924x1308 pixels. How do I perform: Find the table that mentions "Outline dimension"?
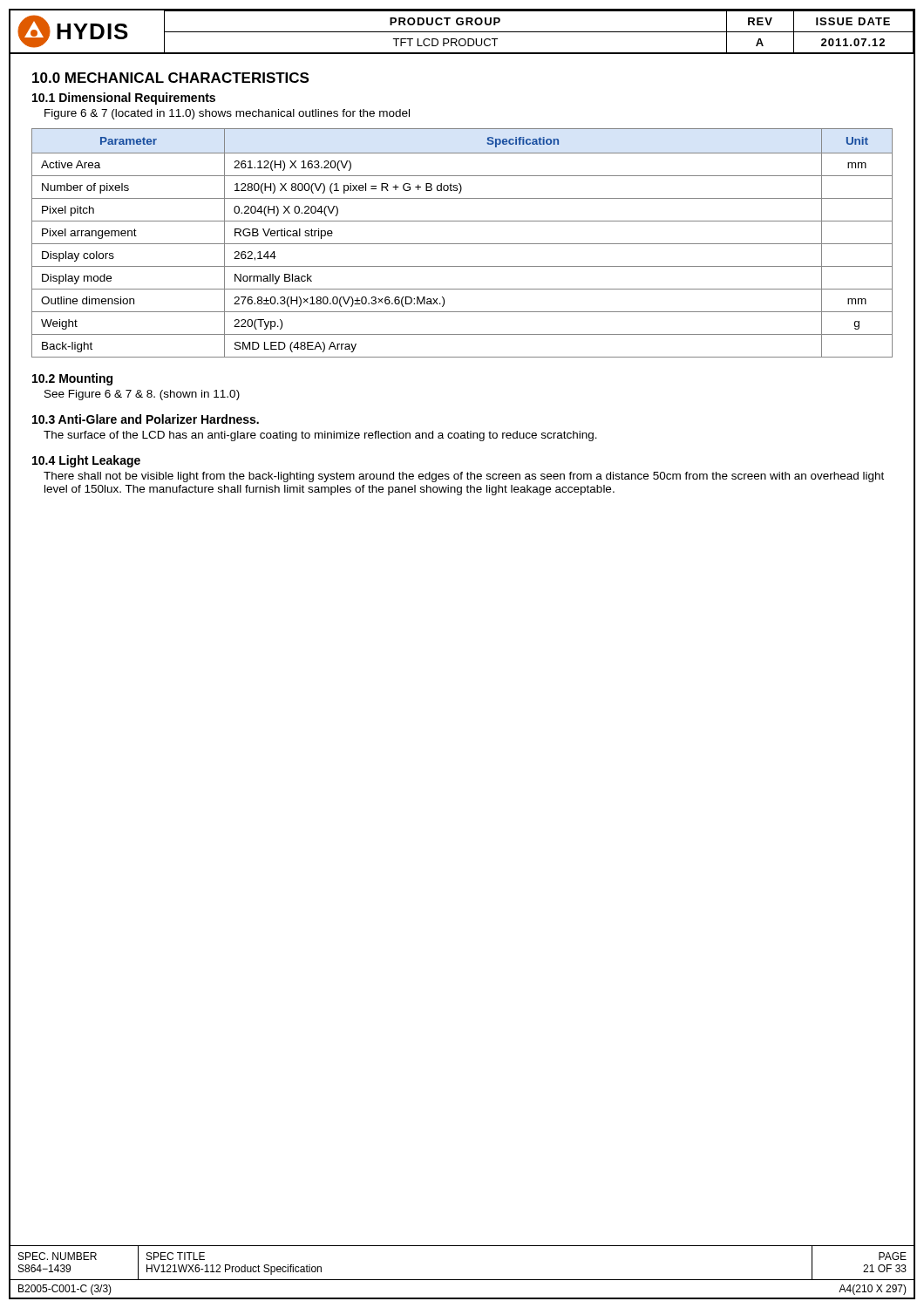click(462, 243)
